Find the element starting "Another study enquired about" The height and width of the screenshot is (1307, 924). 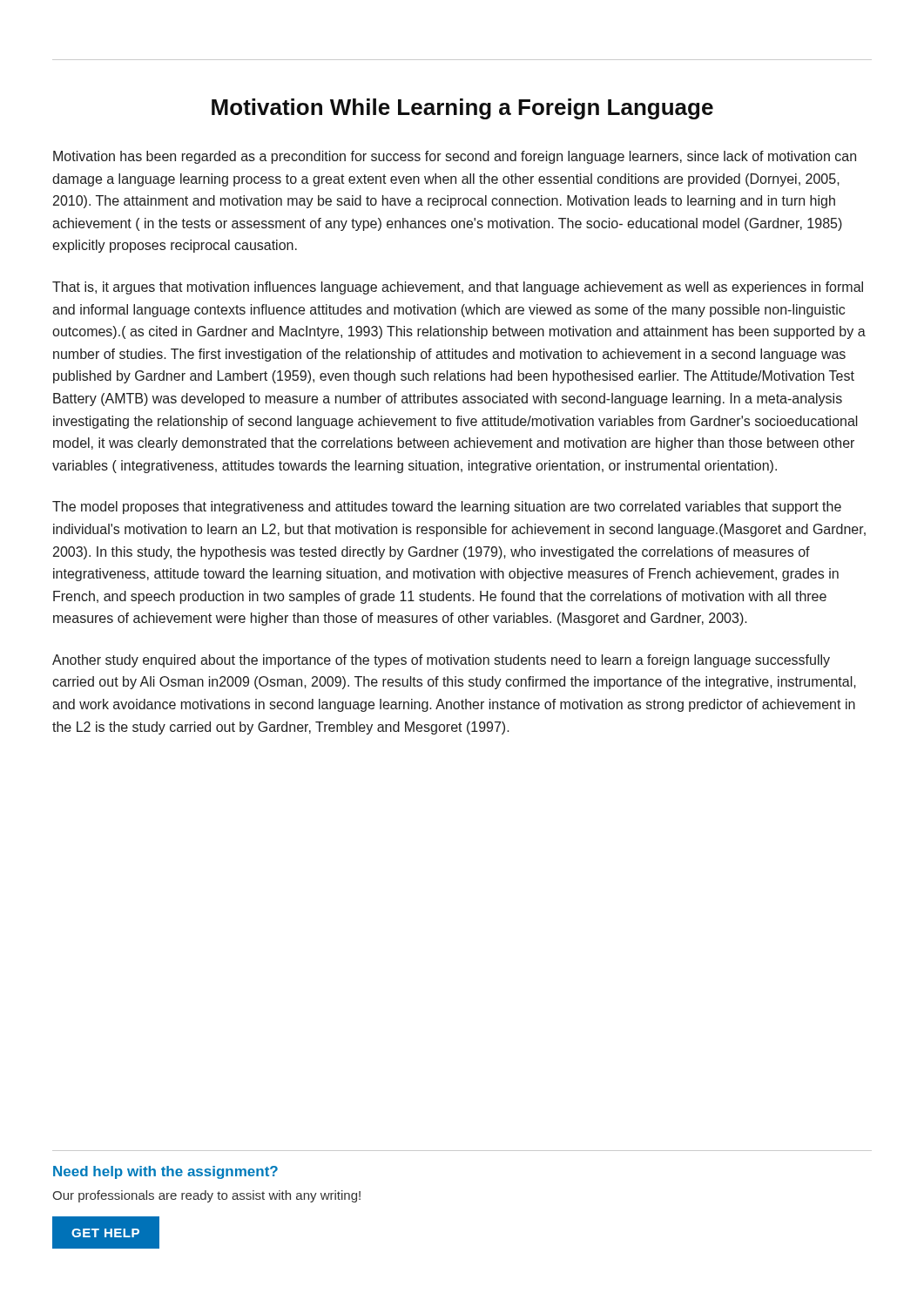click(455, 693)
